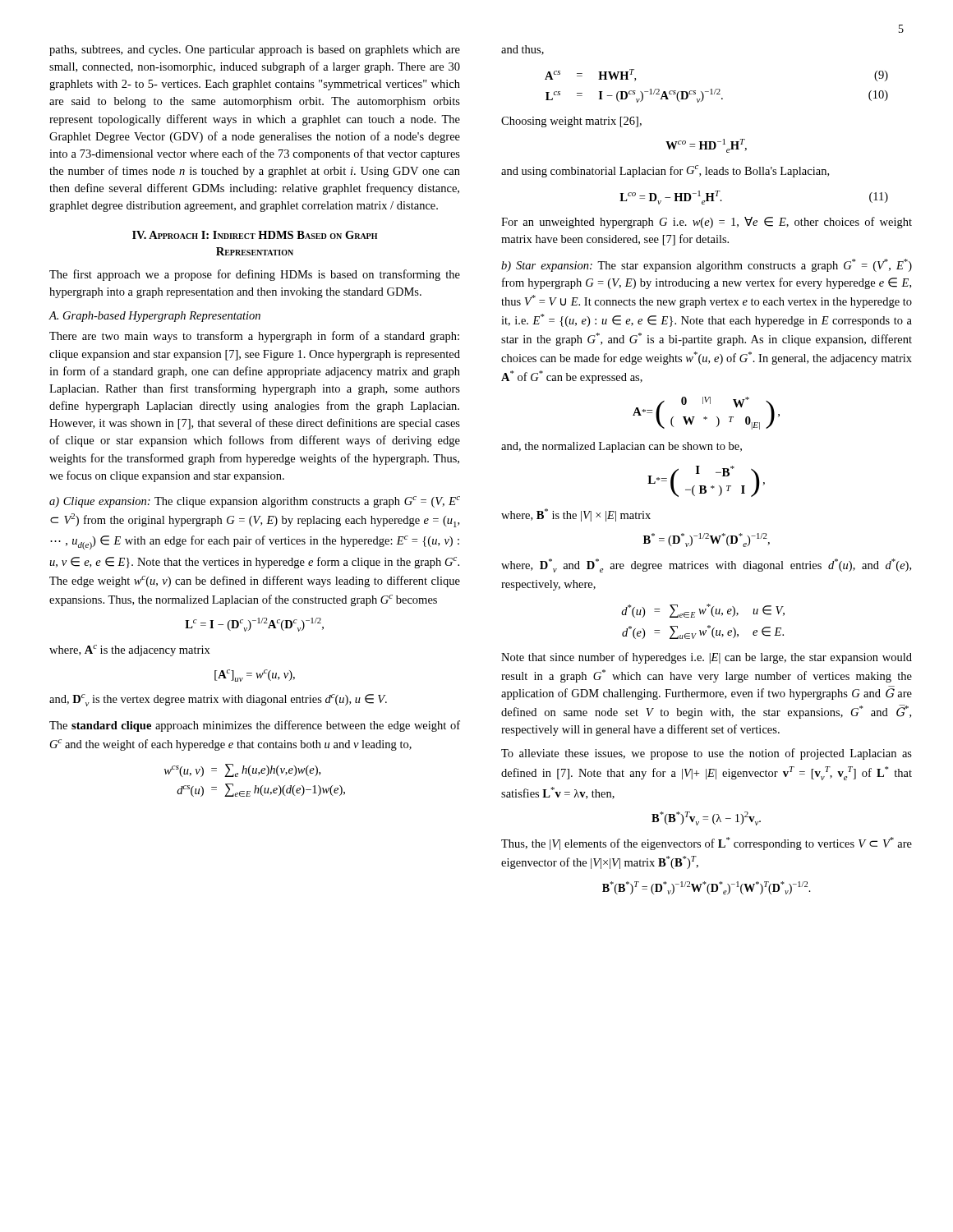Find the text starting "and using combinatorial Laplacian for Gc, leads"

point(707,170)
